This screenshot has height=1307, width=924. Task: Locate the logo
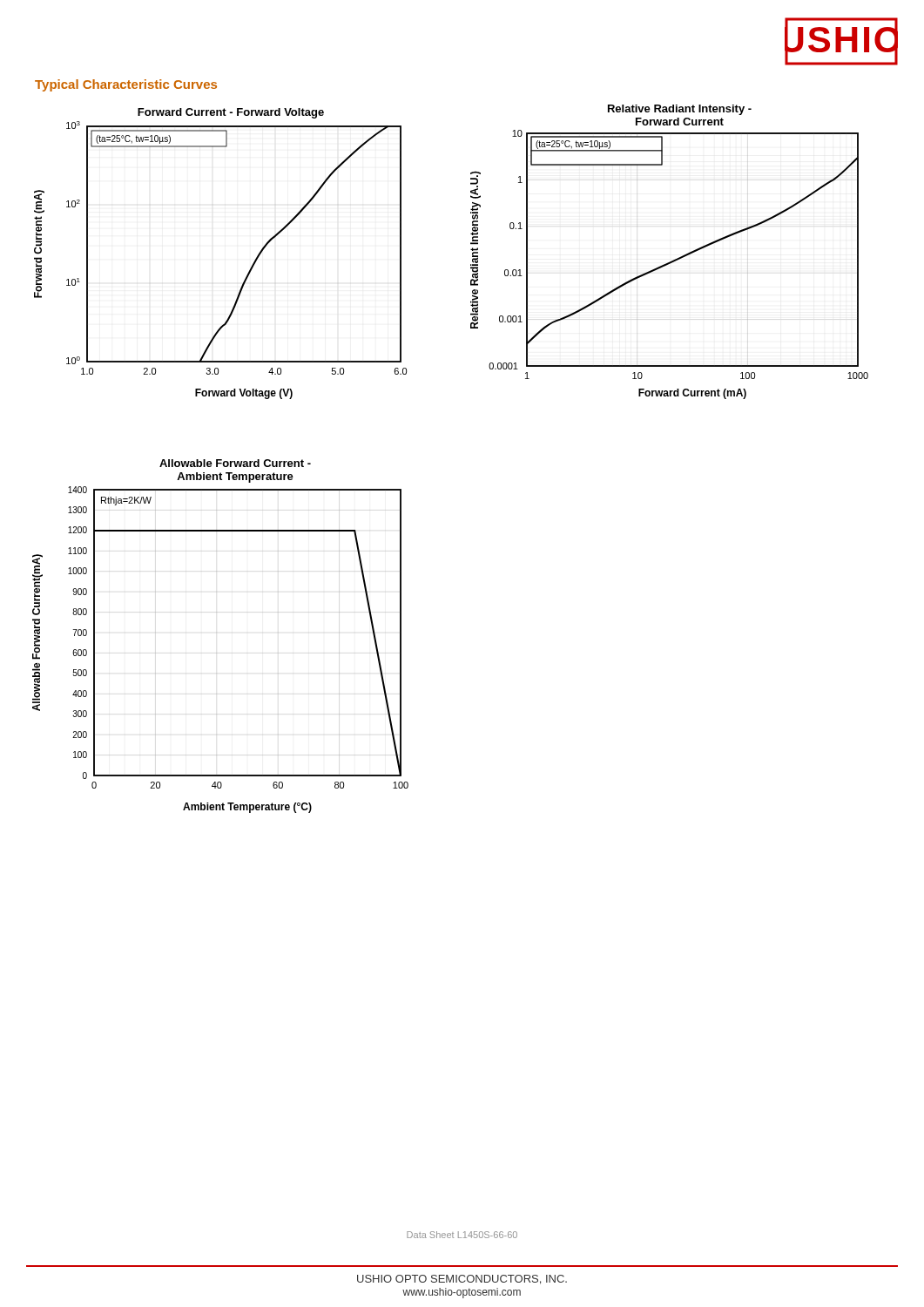[841, 43]
